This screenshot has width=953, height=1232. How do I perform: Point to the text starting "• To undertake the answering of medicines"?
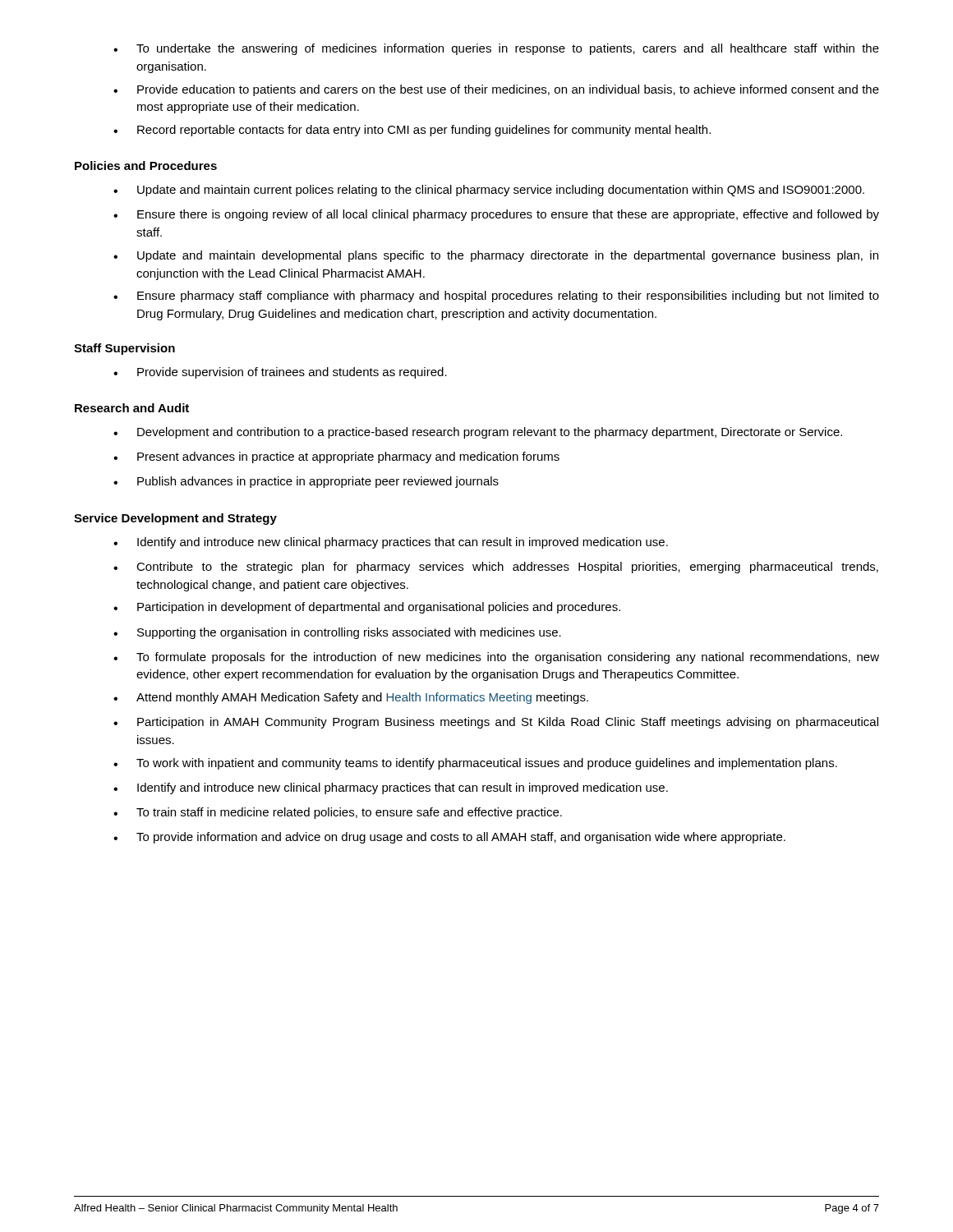(496, 57)
